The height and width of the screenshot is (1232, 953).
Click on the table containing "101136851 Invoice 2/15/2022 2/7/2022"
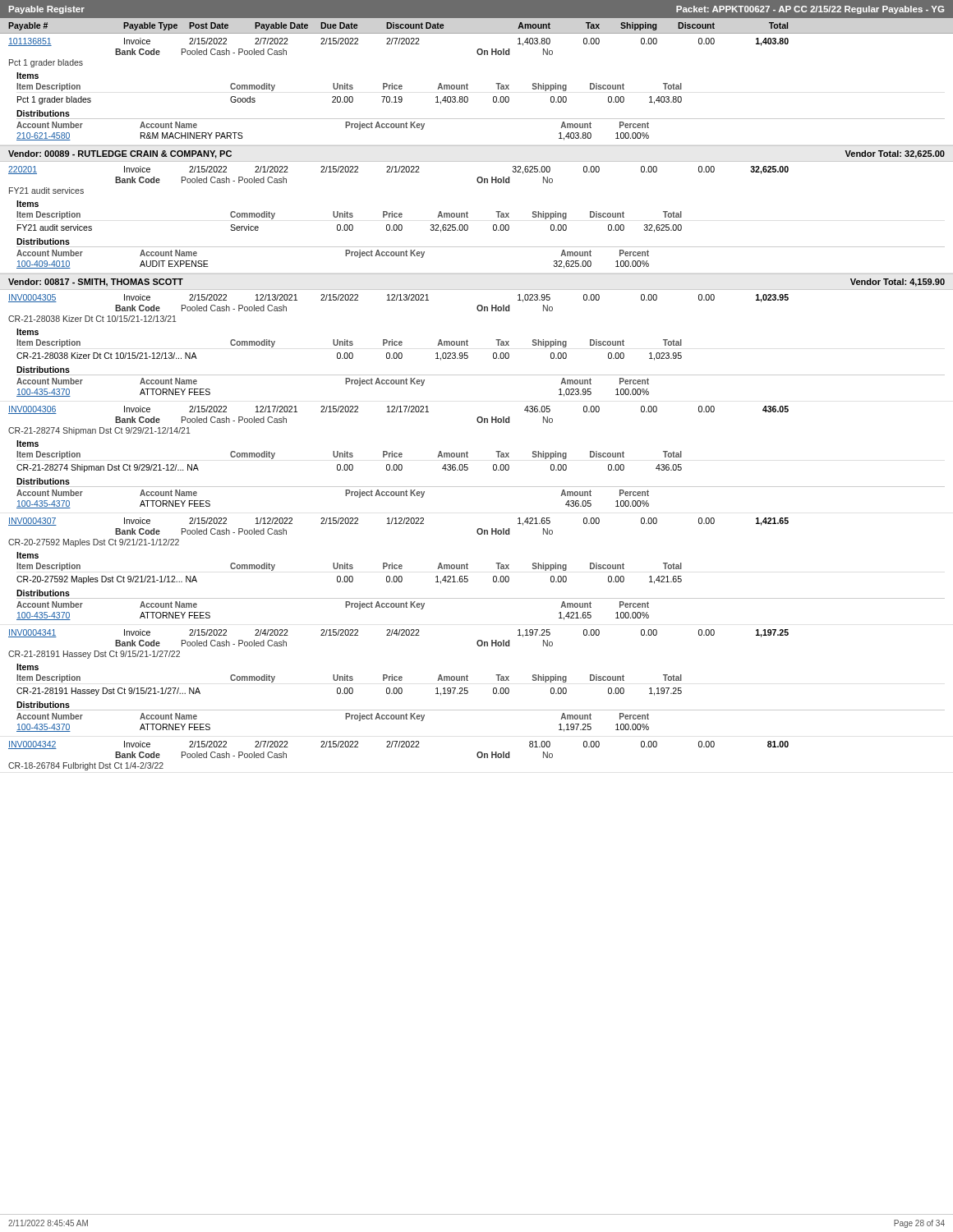click(476, 90)
